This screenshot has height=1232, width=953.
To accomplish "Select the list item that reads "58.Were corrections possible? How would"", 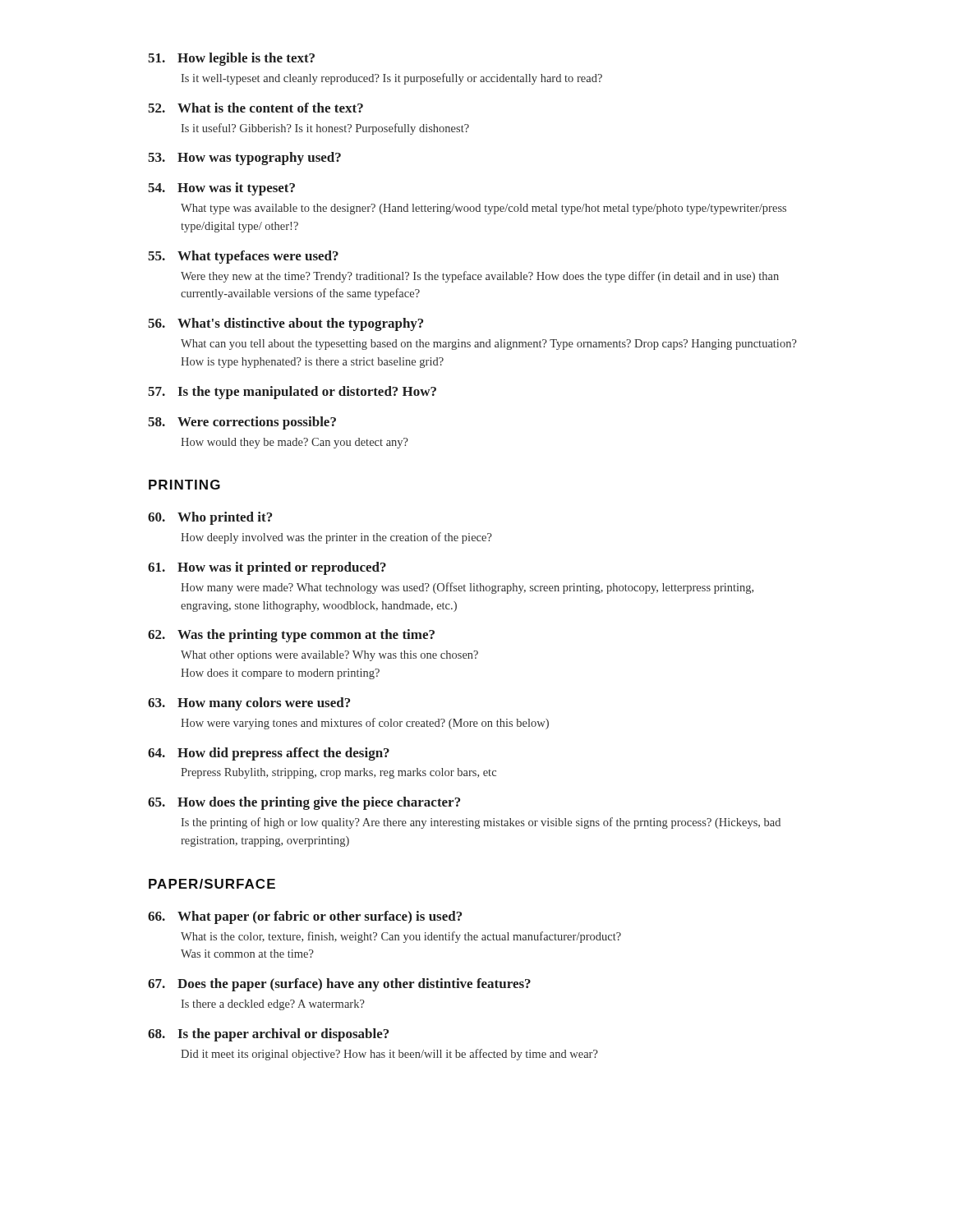I will 242,423.
